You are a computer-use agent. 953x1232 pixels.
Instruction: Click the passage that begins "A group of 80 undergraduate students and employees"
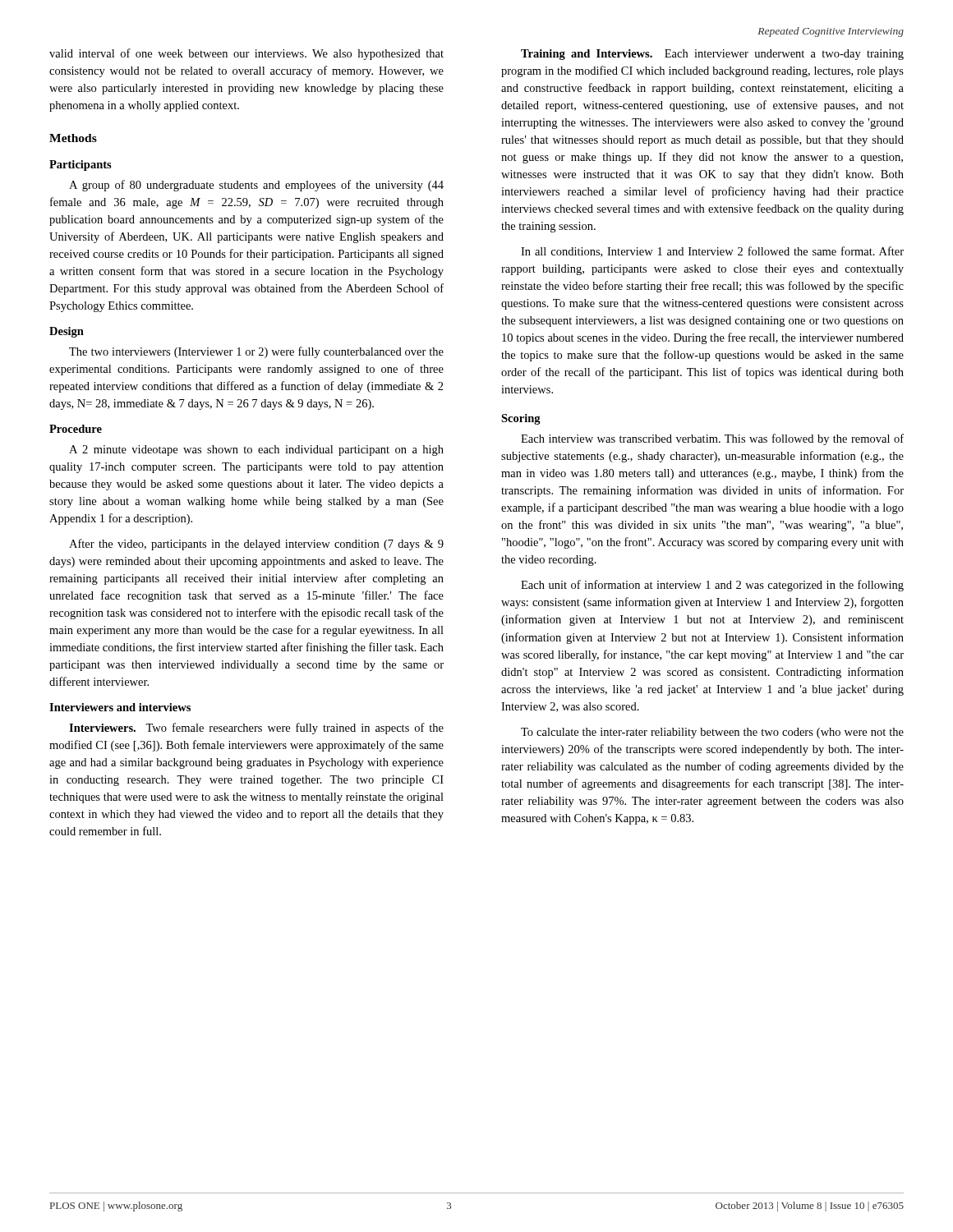coord(246,245)
